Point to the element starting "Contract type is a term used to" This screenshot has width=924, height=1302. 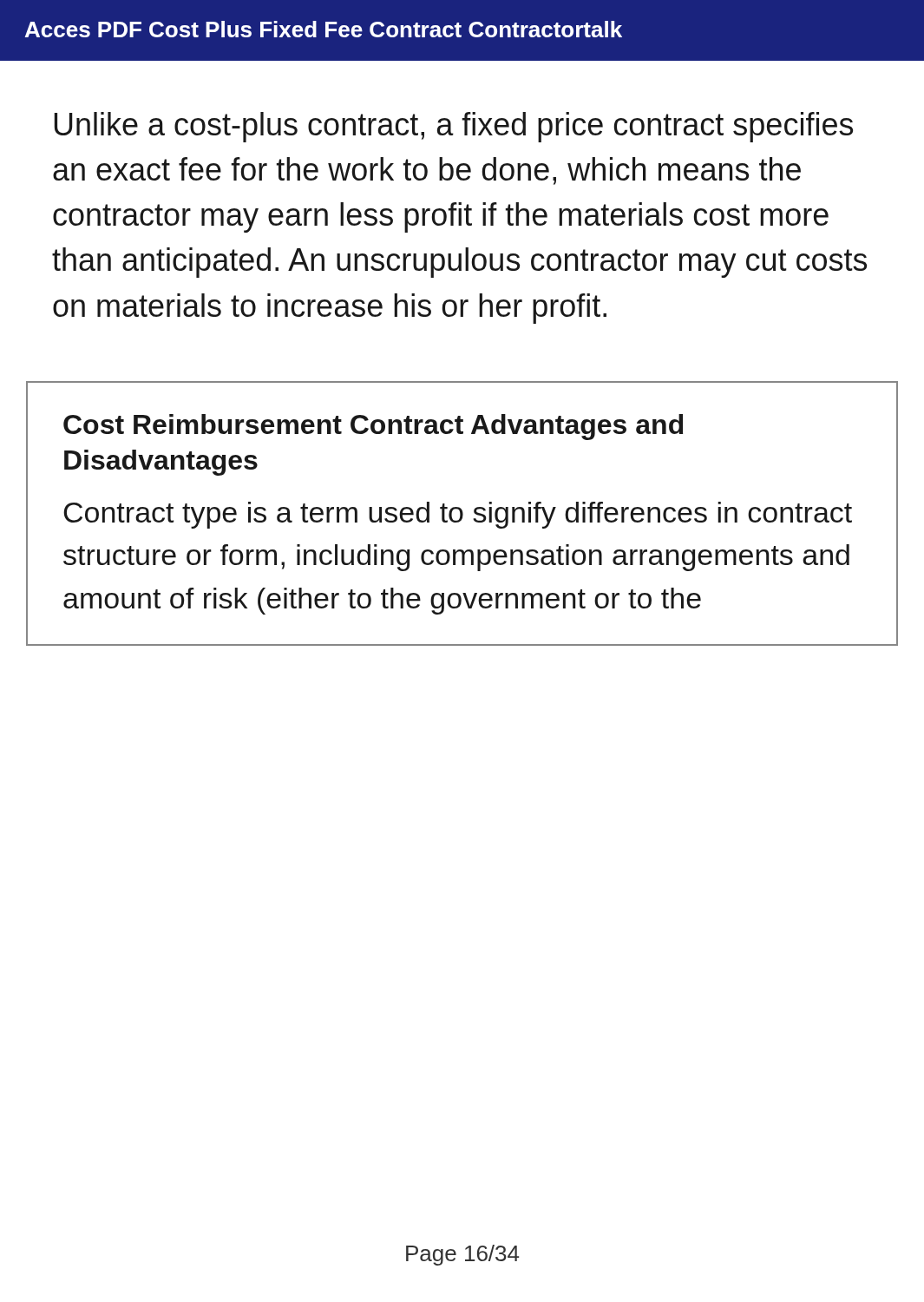[457, 555]
